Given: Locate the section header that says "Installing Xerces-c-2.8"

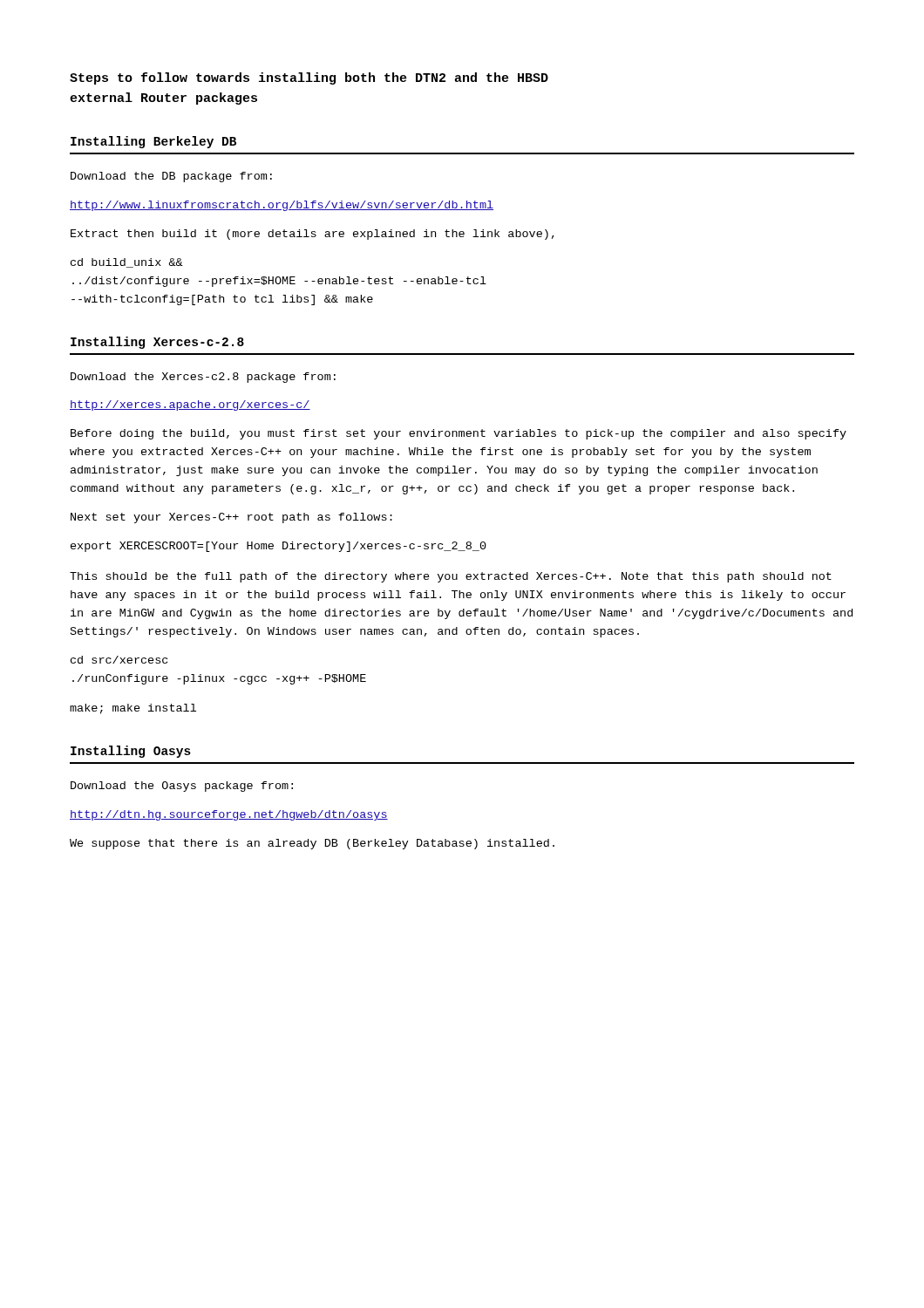Looking at the screenshot, I should (157, 342).
